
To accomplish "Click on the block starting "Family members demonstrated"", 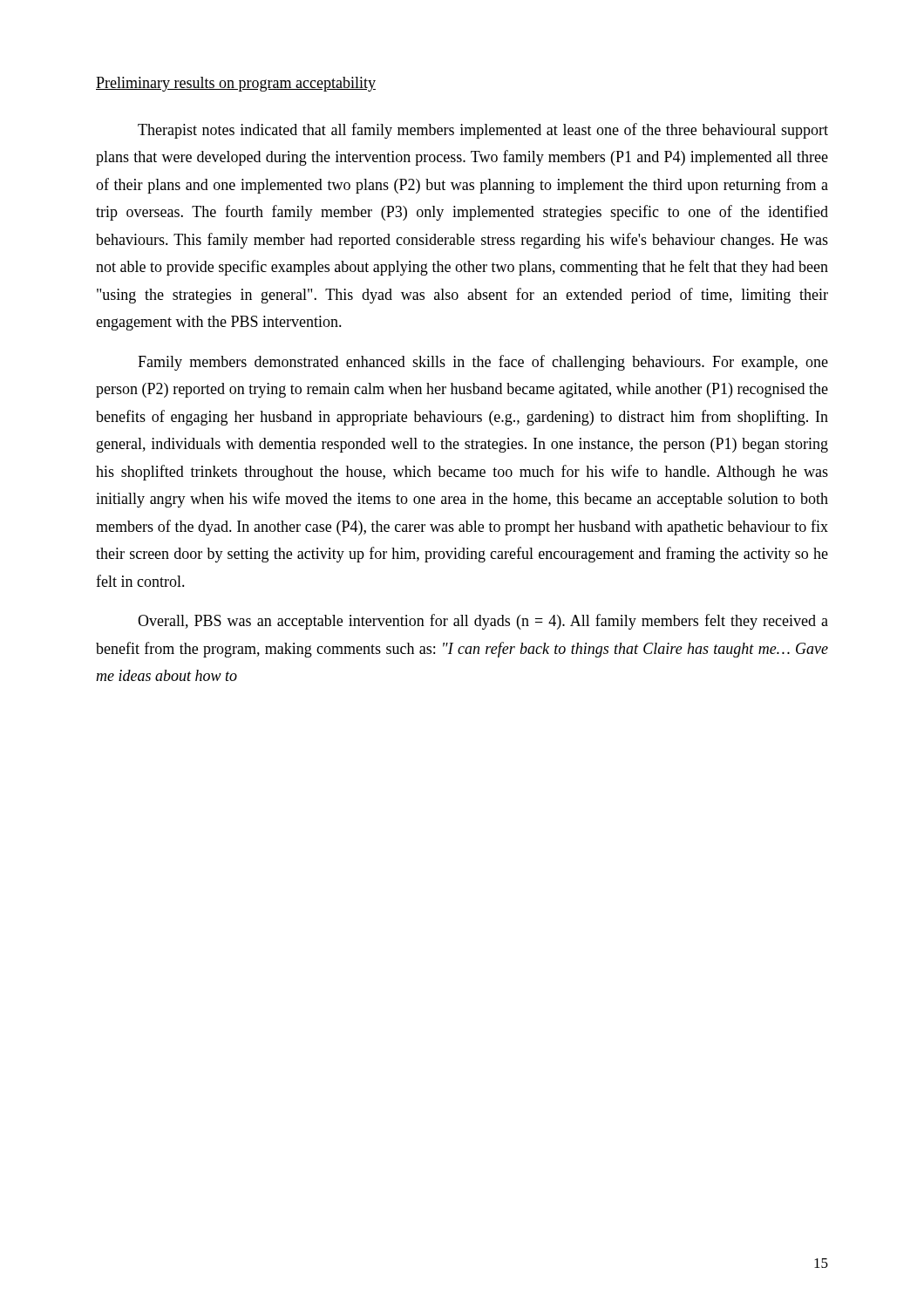I will [x=462, y=472].
